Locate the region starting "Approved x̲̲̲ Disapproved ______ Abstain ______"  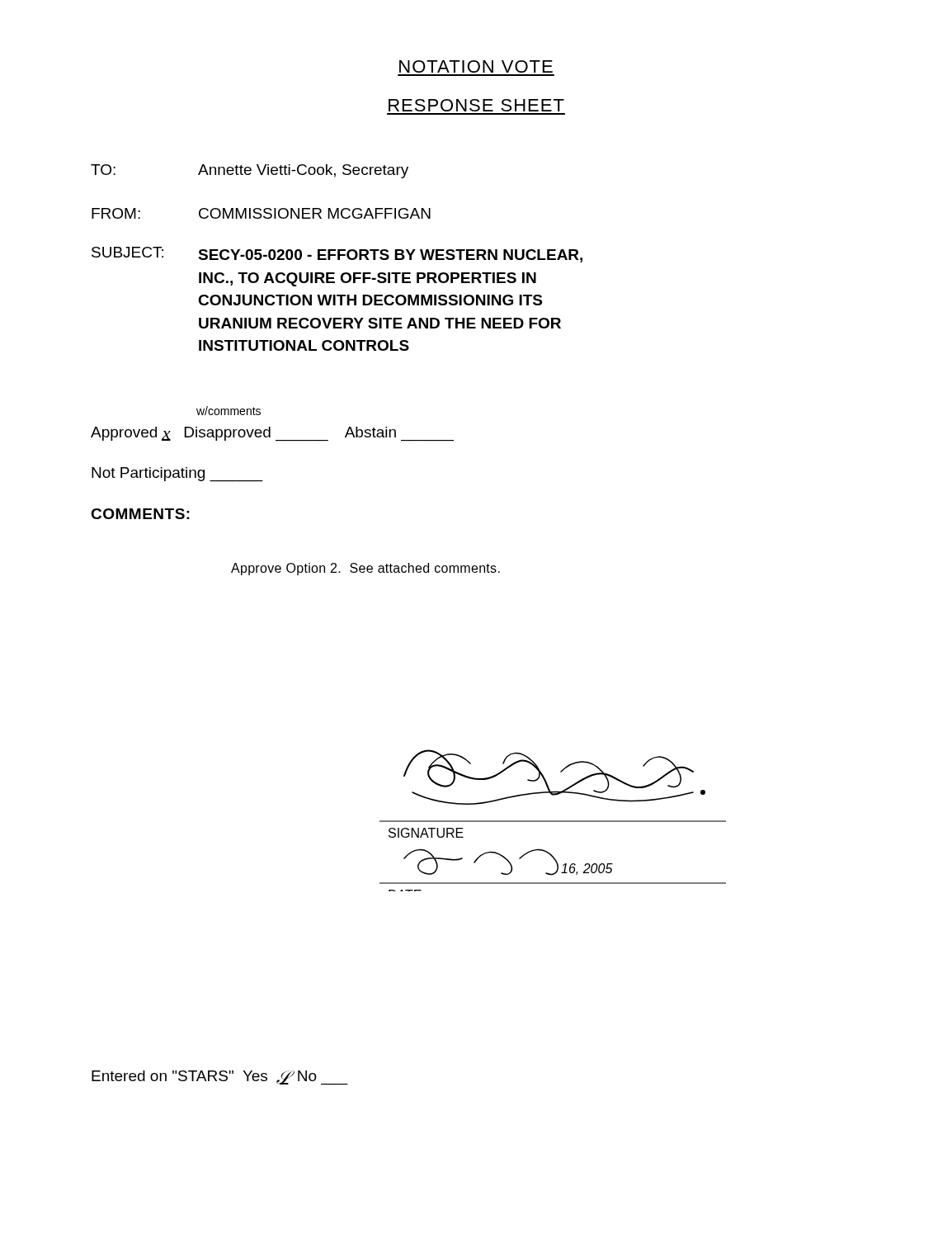tap(272, 432)
